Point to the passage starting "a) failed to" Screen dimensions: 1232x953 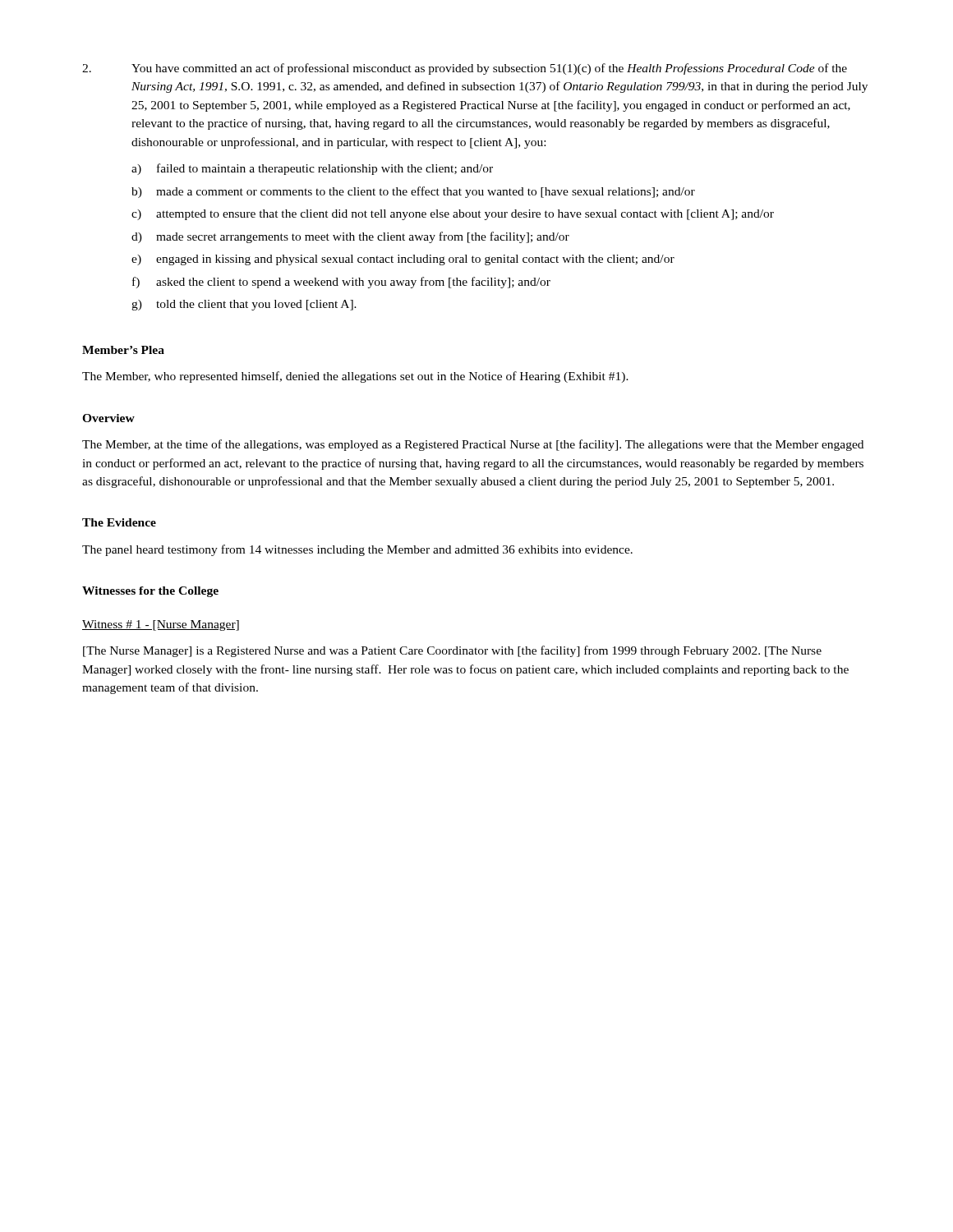(x=501, y=169)
